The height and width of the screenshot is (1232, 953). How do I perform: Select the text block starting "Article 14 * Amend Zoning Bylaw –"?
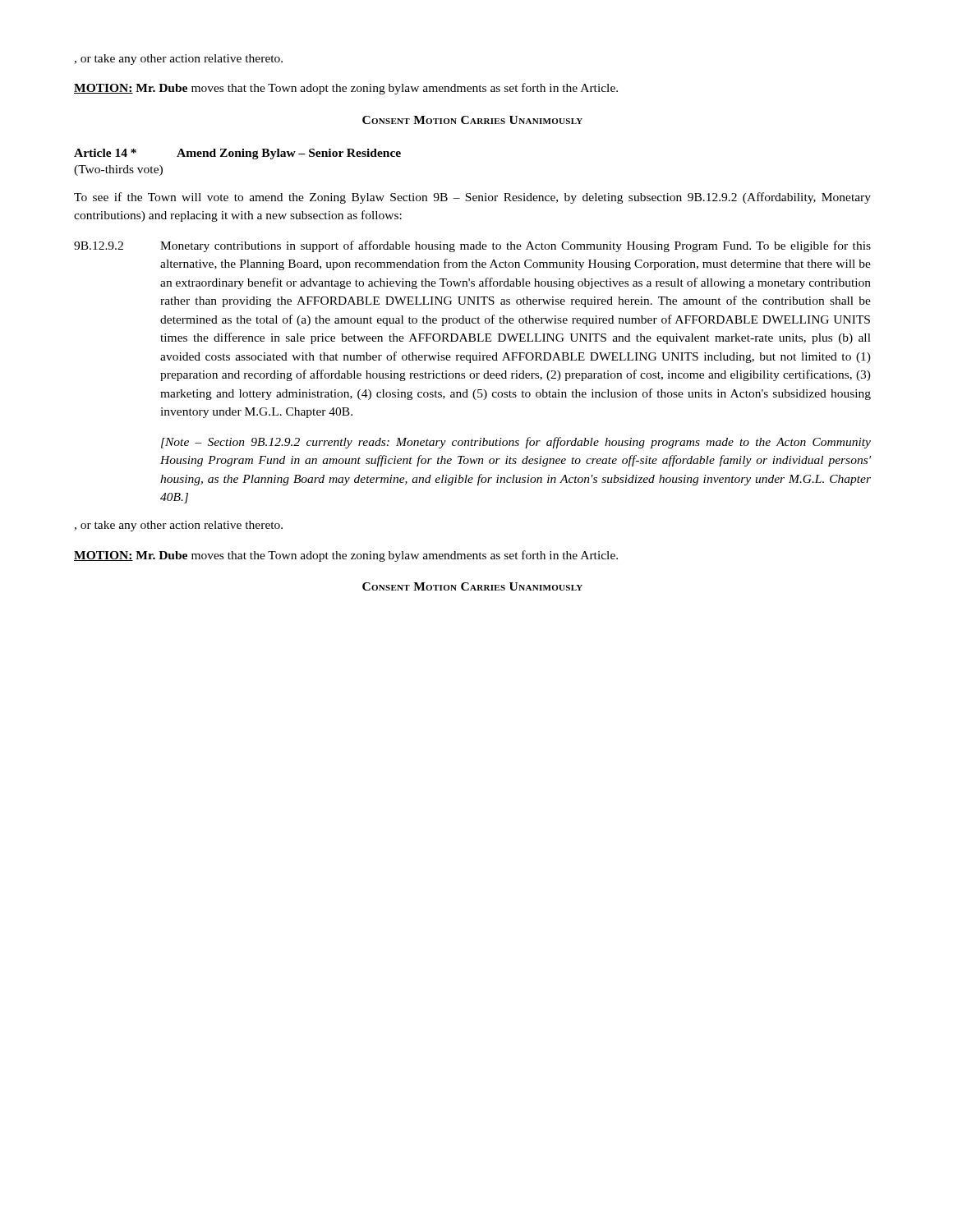click(237, 154)
